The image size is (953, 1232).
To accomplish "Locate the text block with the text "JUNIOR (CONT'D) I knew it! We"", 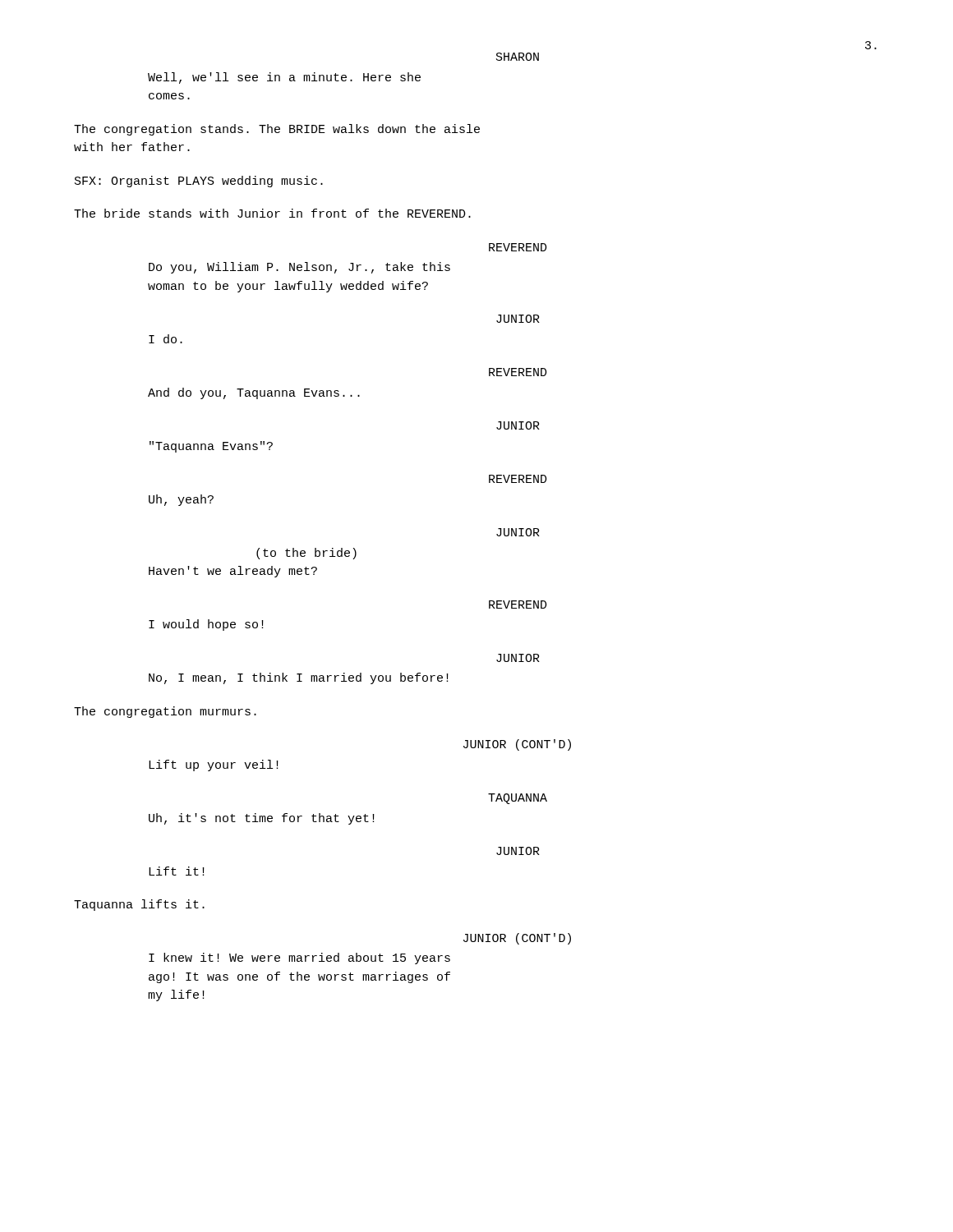I will 517,939.
